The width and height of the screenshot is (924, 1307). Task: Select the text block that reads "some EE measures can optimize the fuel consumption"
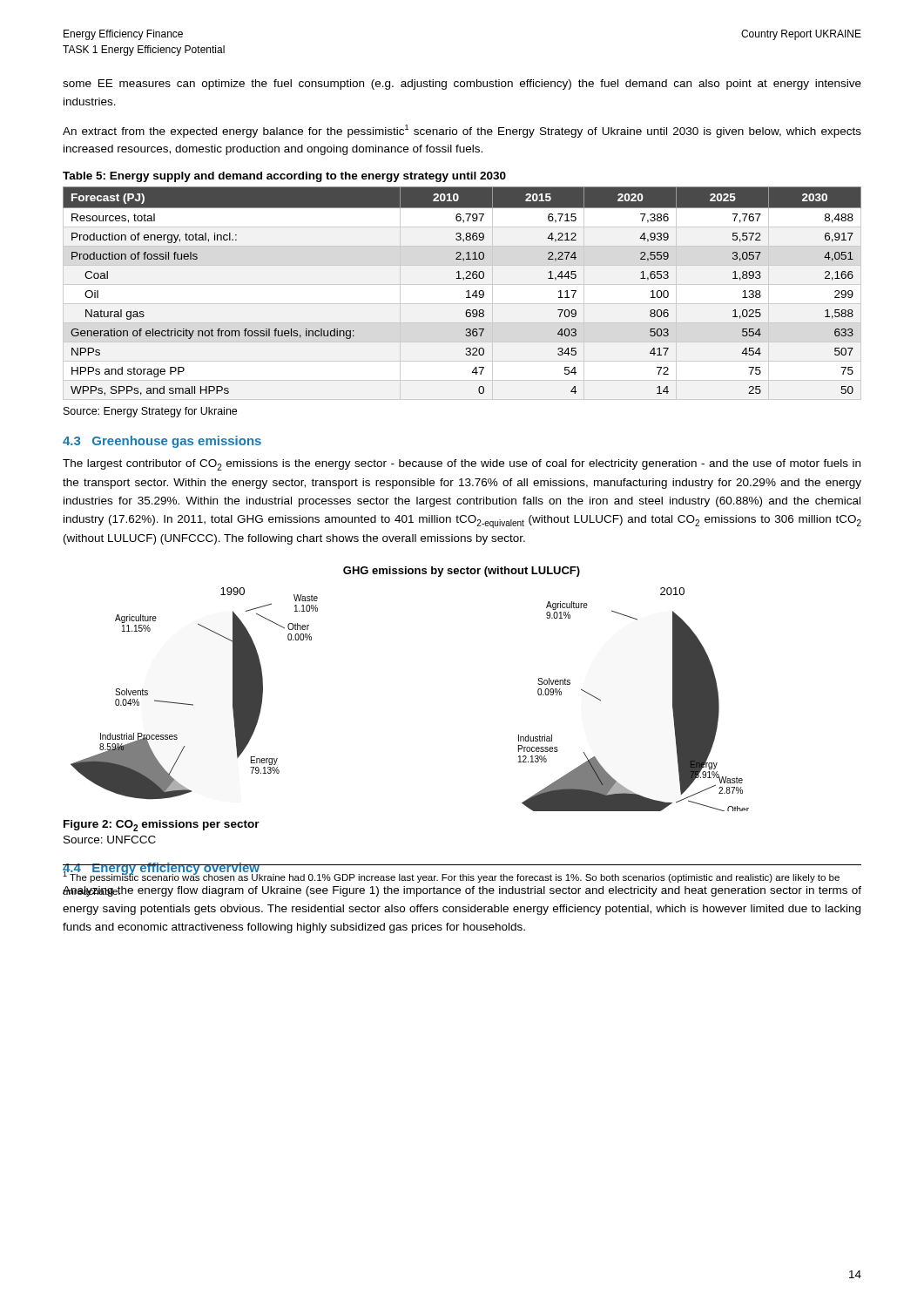462,92
